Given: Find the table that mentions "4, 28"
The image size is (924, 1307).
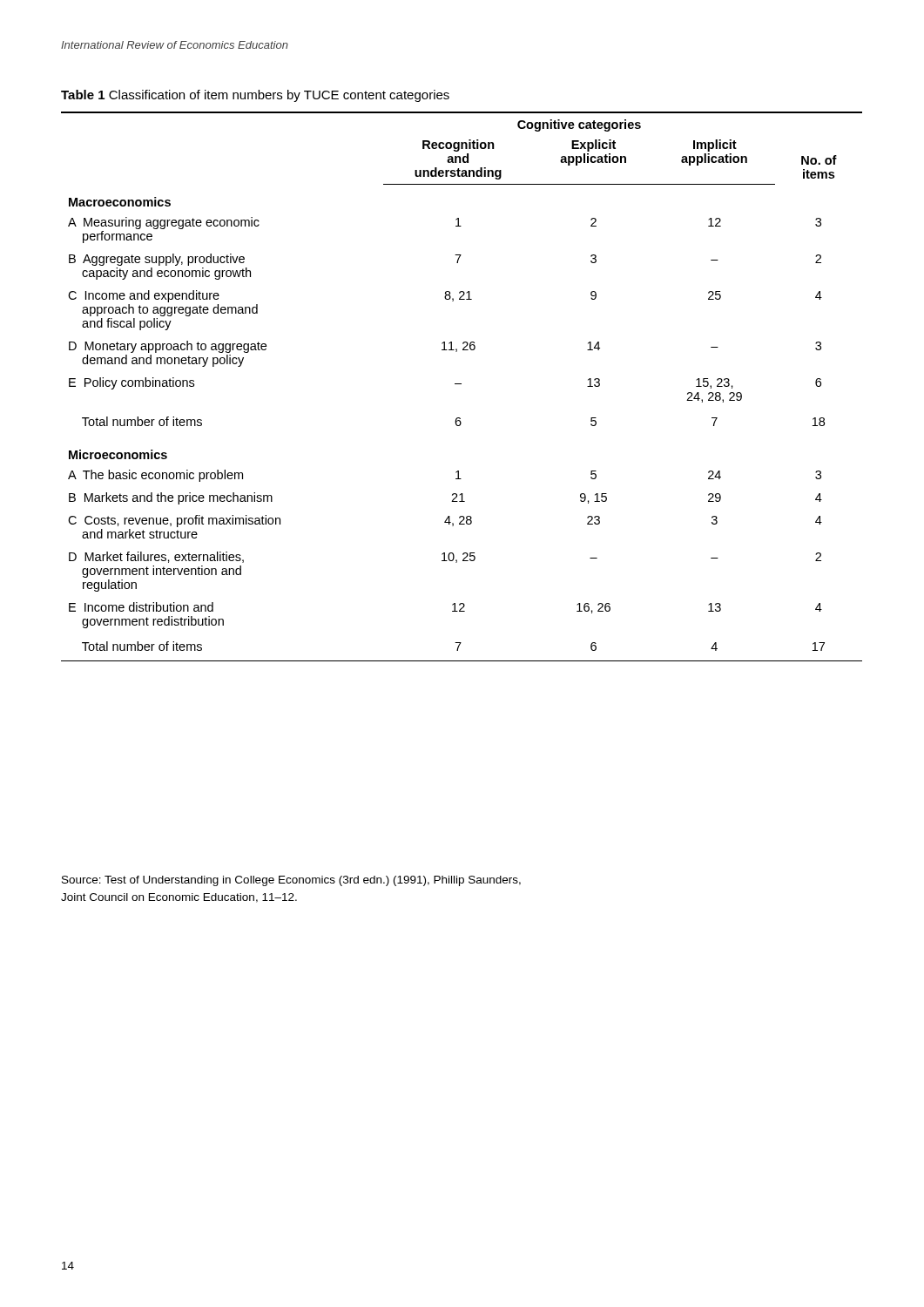Looking at the screenshot, I should (462, 386).
